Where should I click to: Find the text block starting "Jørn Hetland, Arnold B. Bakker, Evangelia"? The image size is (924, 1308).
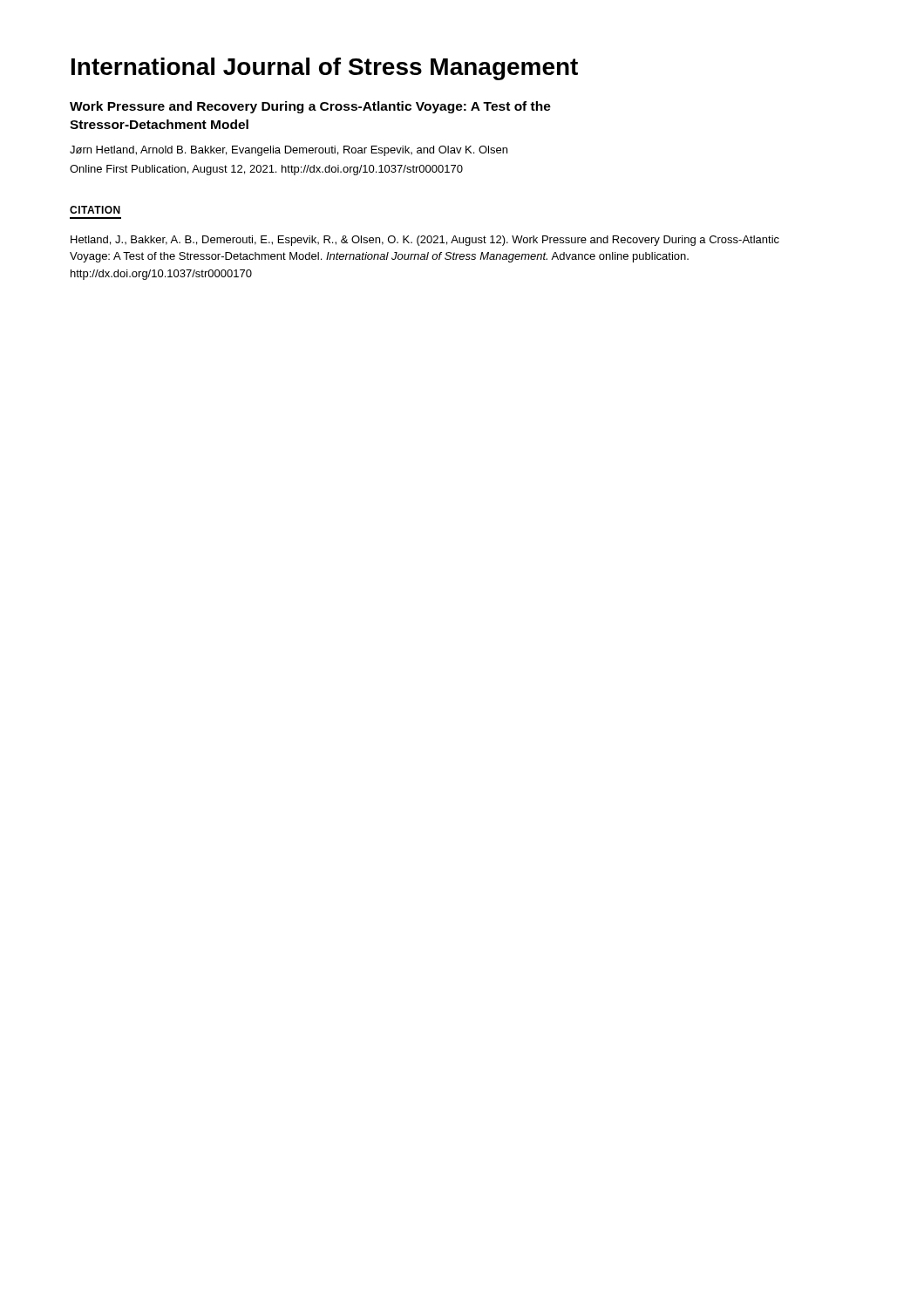click(462, 150)
